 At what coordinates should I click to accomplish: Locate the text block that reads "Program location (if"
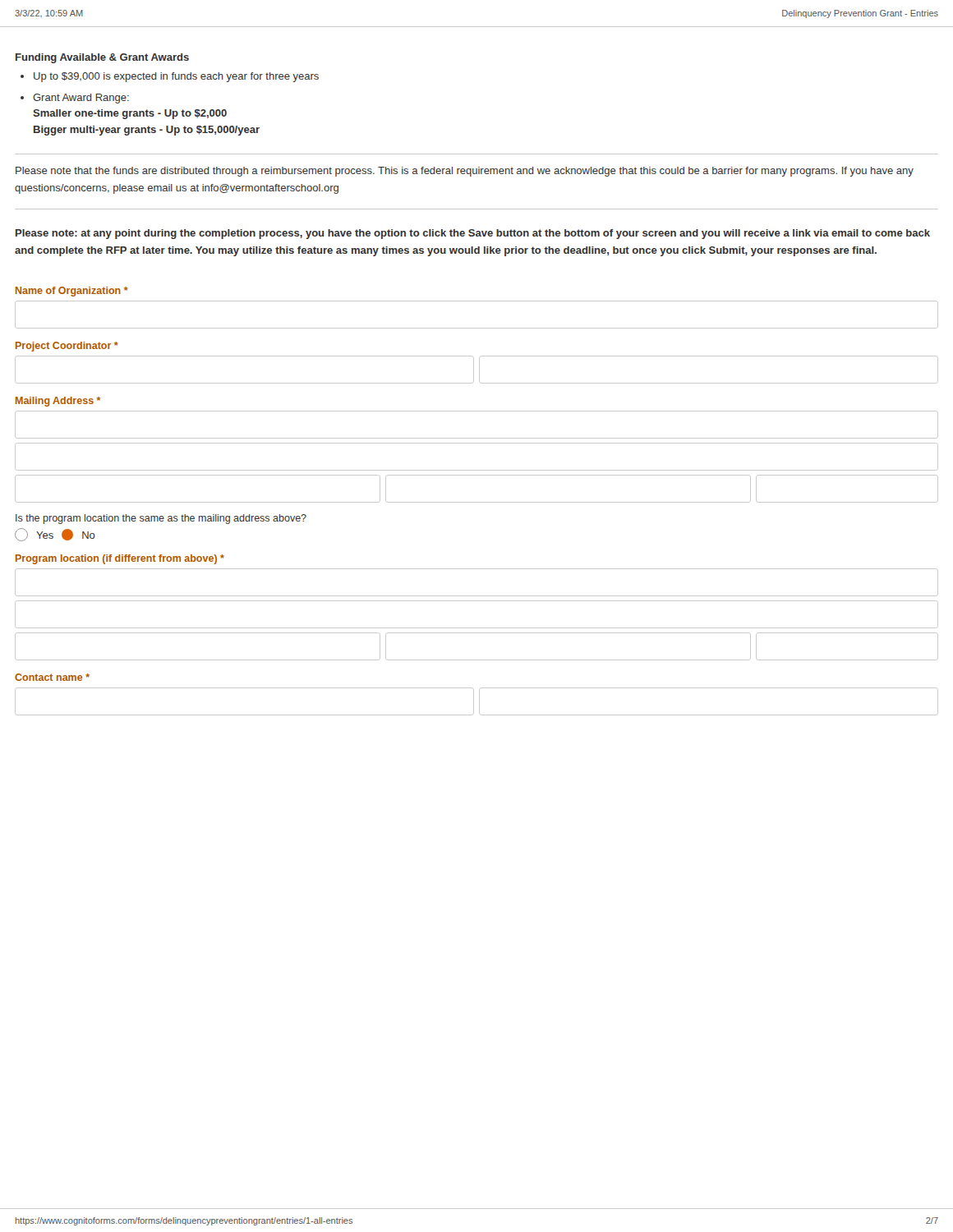coord(120,559)
